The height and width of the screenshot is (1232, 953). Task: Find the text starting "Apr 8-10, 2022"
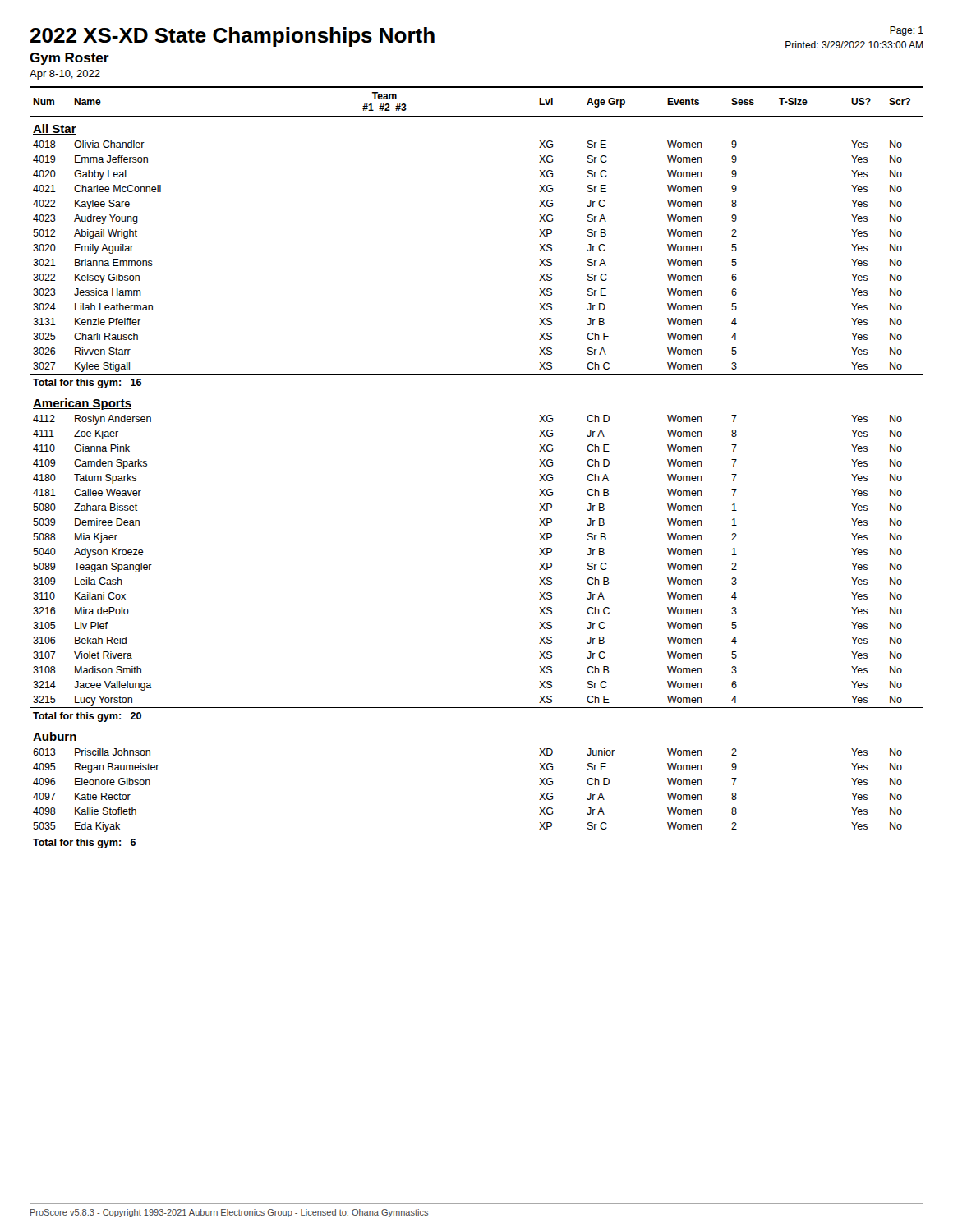pyautogui.click(x=65, y=74)
